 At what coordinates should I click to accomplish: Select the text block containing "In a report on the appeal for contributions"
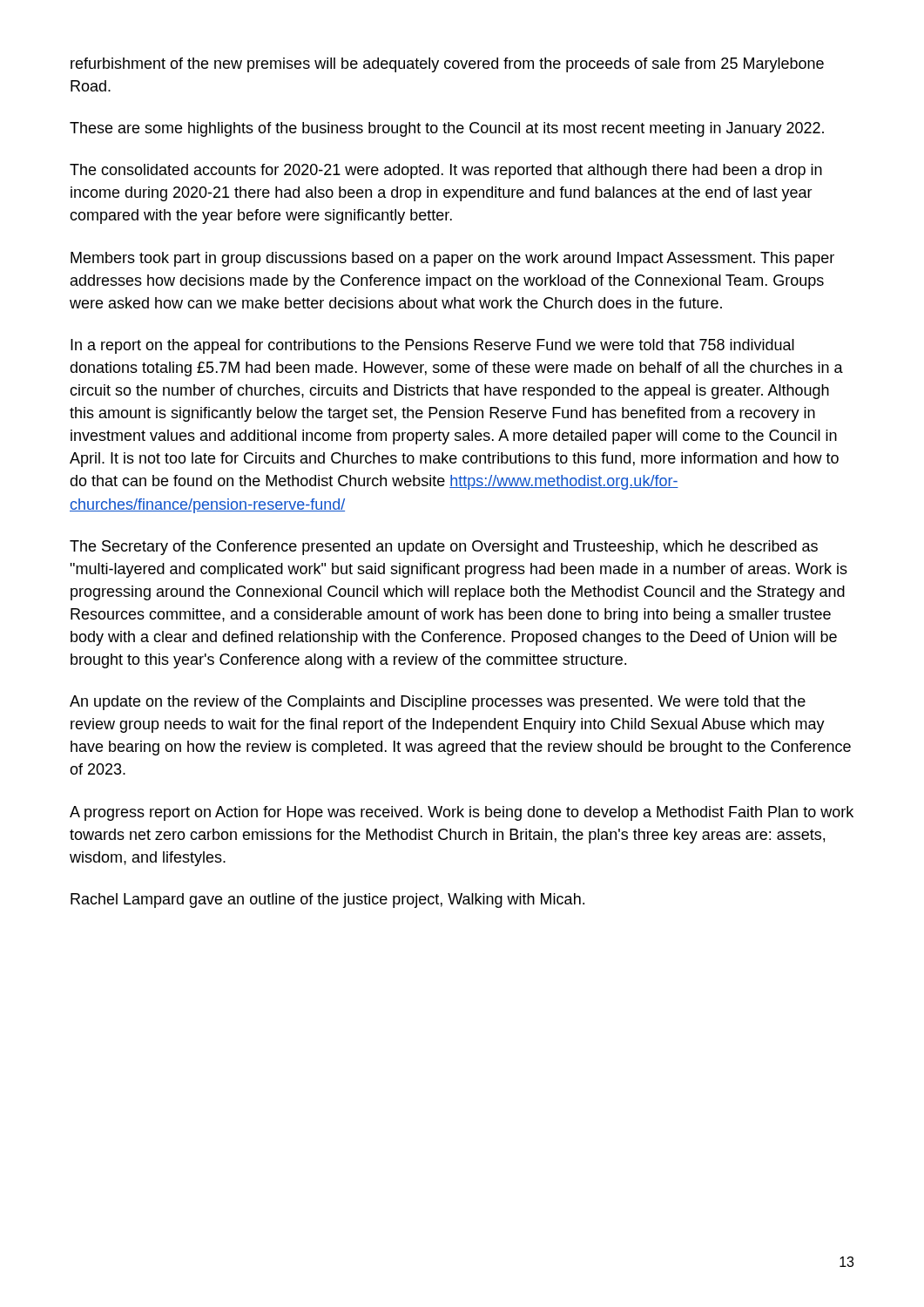point(456,424)
